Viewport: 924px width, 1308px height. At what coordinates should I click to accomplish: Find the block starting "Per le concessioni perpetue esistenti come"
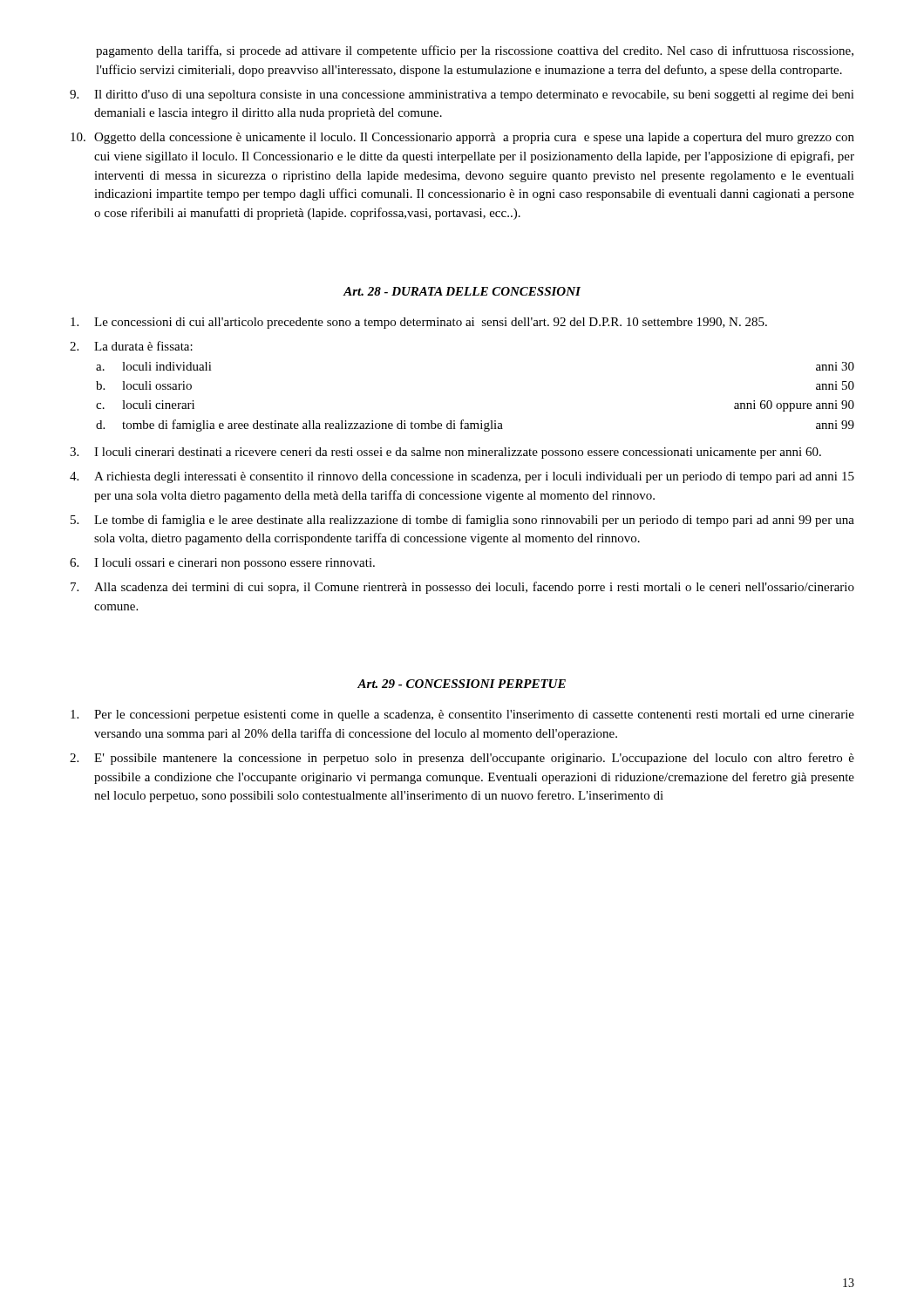click(x=462, y=725)
